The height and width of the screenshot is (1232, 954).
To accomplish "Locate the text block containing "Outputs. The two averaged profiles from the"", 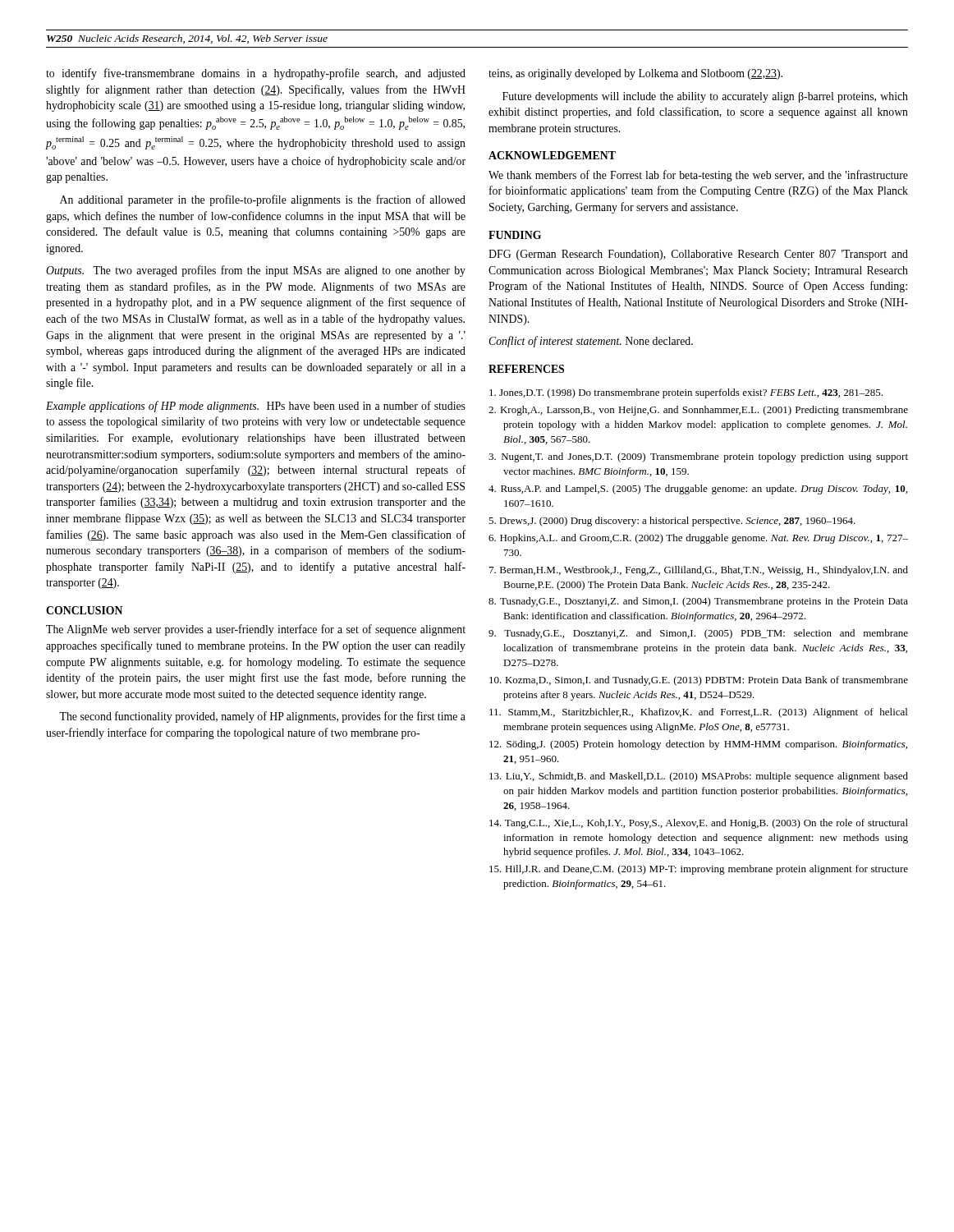I will [x=256, y=327].
